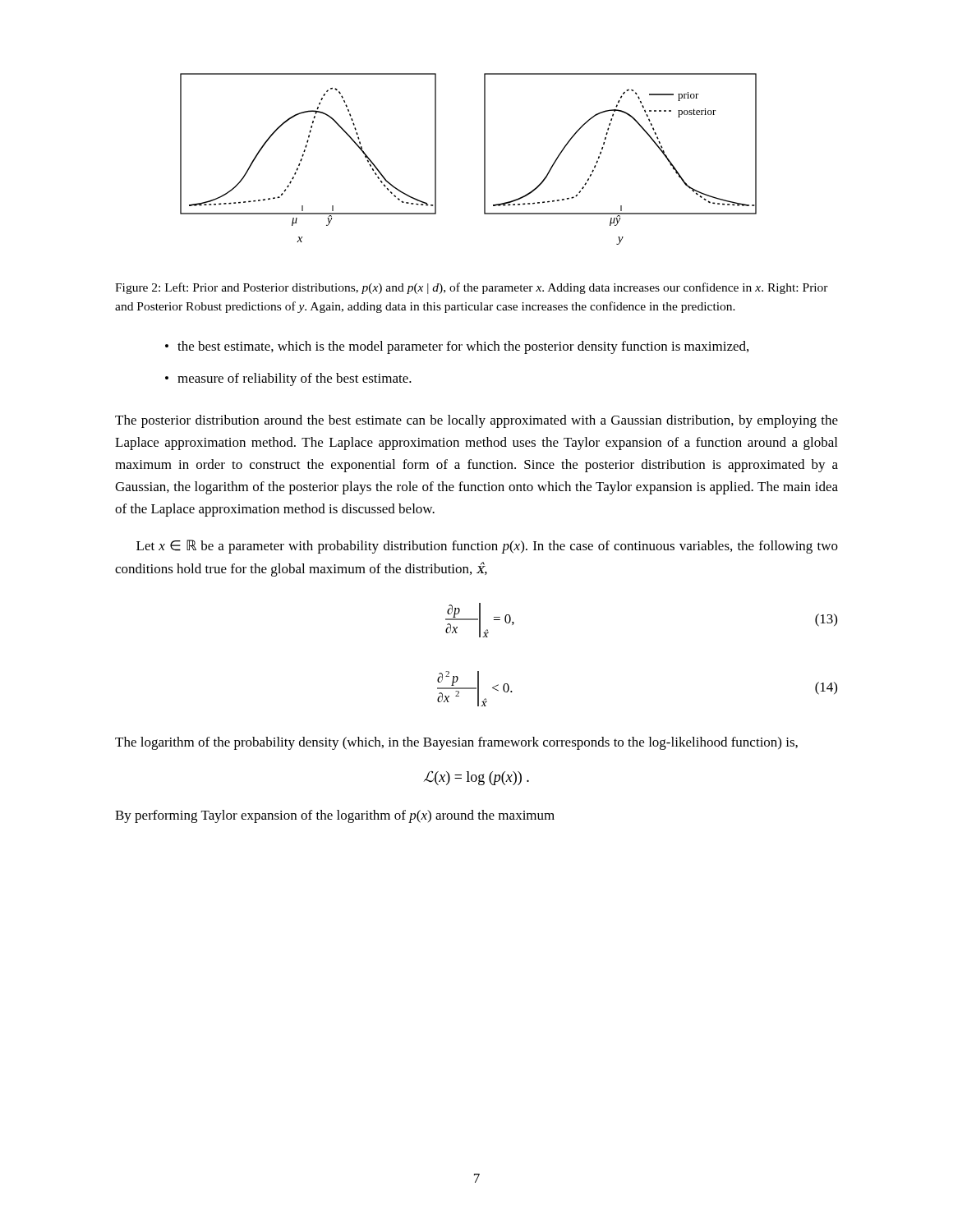Locate the formula that says "ℒ(x) = log (p(x))"

pos(476,777)
